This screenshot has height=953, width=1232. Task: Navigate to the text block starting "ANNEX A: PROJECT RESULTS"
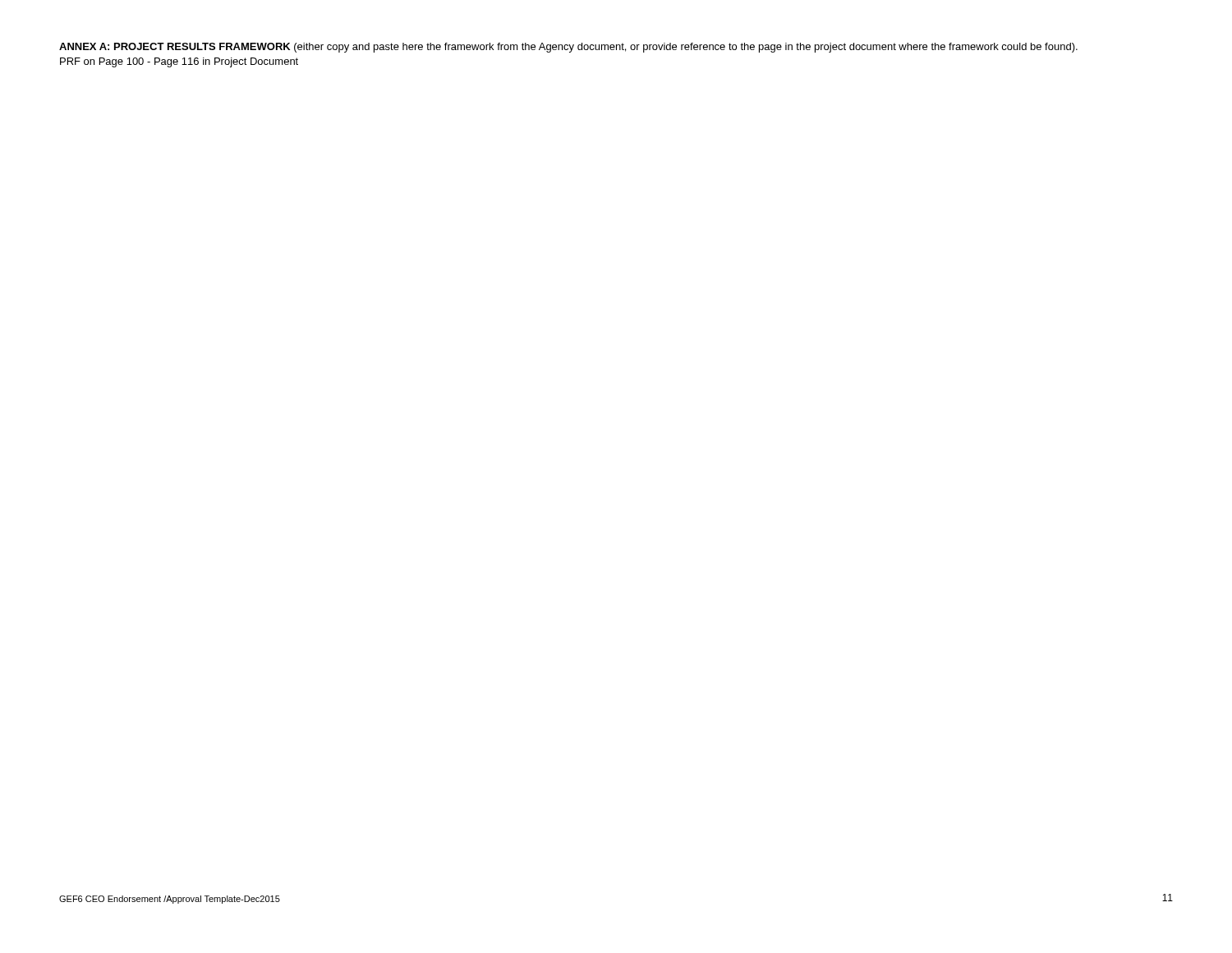coord(569,54)
